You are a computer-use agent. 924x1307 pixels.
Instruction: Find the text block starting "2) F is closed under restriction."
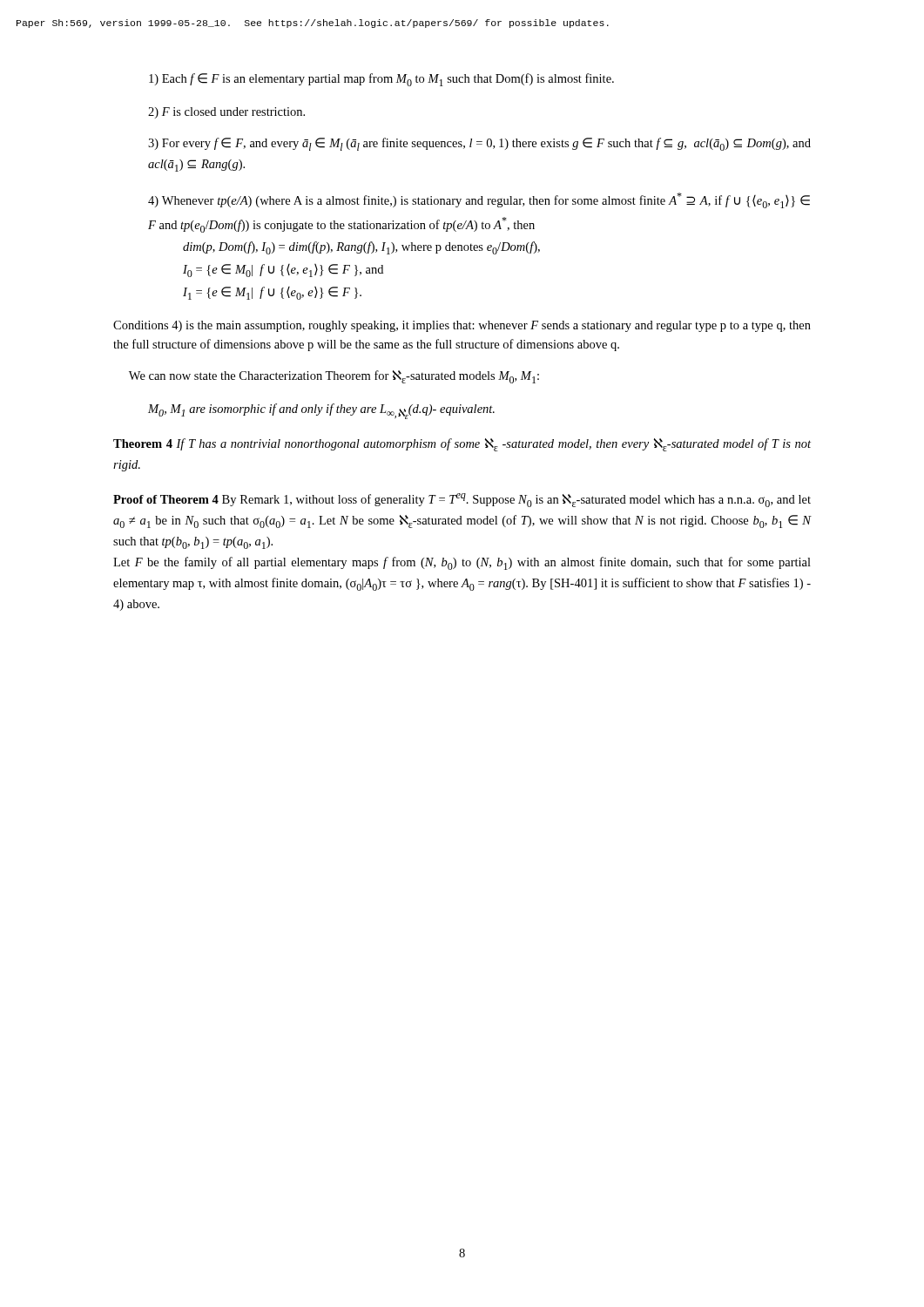click(226, 113)
